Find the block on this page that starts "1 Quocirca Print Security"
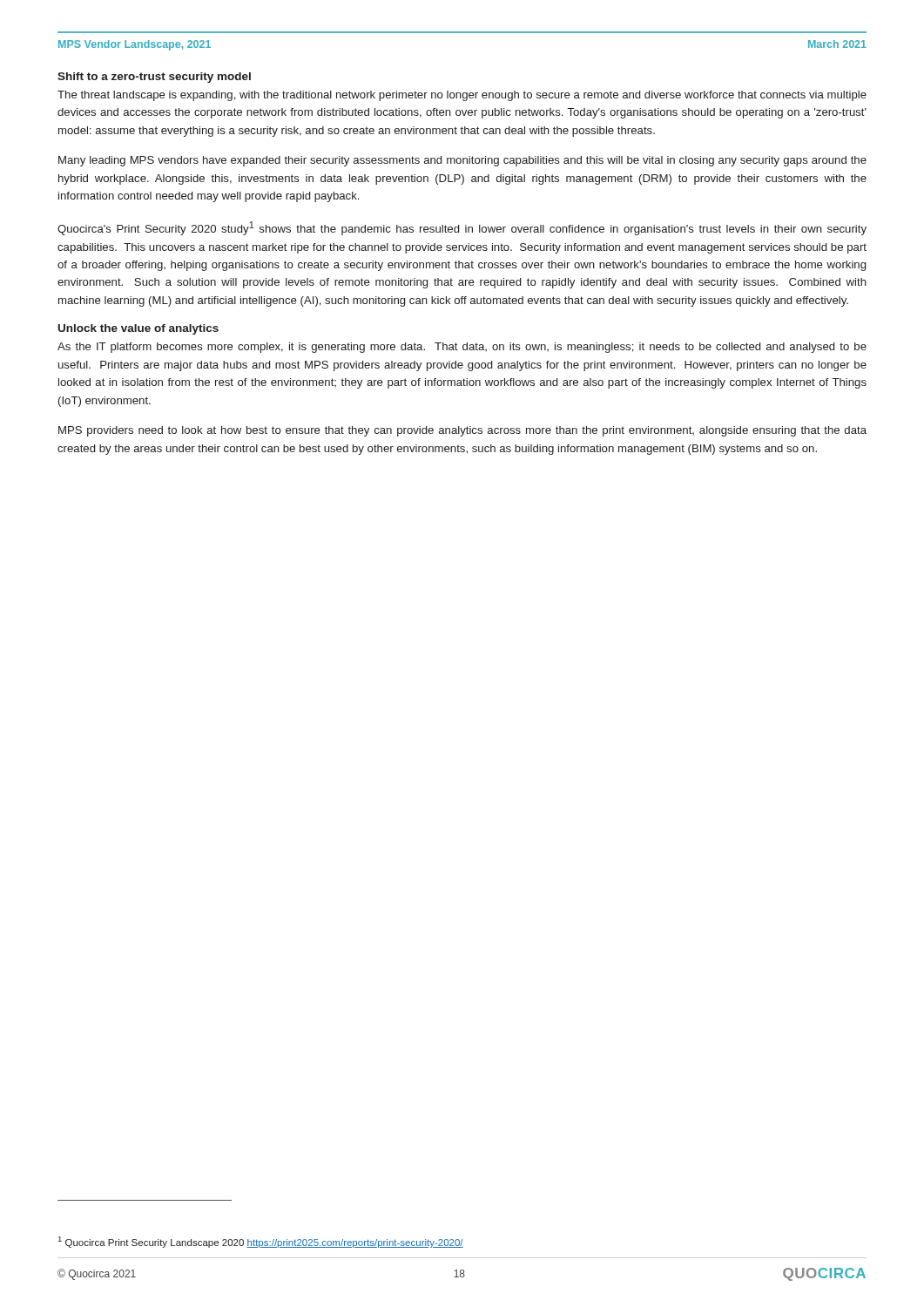Screen dimensions: 1307x924 coord(260,1241)
